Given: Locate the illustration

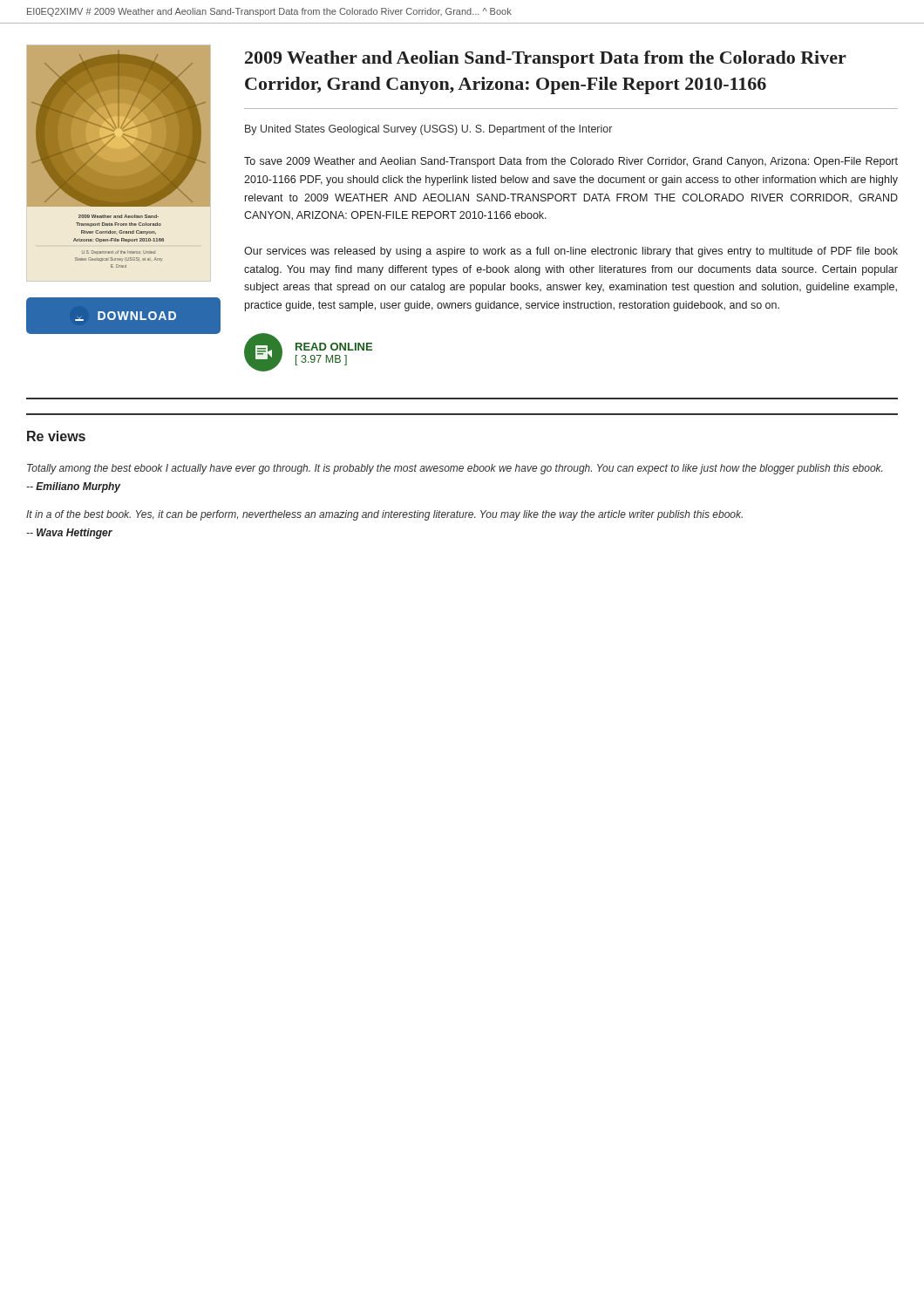Looking at the screenshot, I should point(119,163).
